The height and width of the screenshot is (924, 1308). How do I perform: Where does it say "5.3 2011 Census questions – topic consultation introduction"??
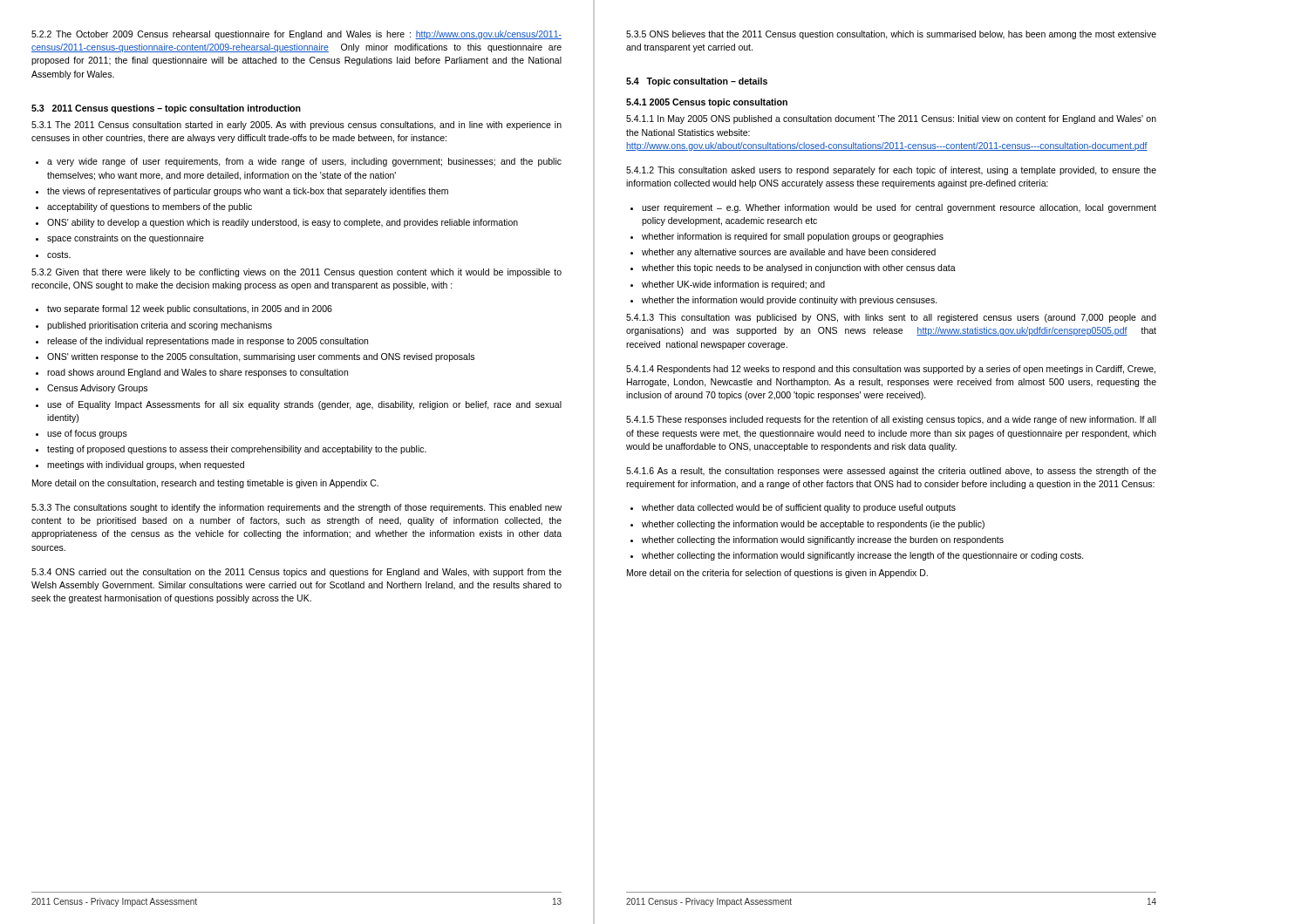[166, 108]
